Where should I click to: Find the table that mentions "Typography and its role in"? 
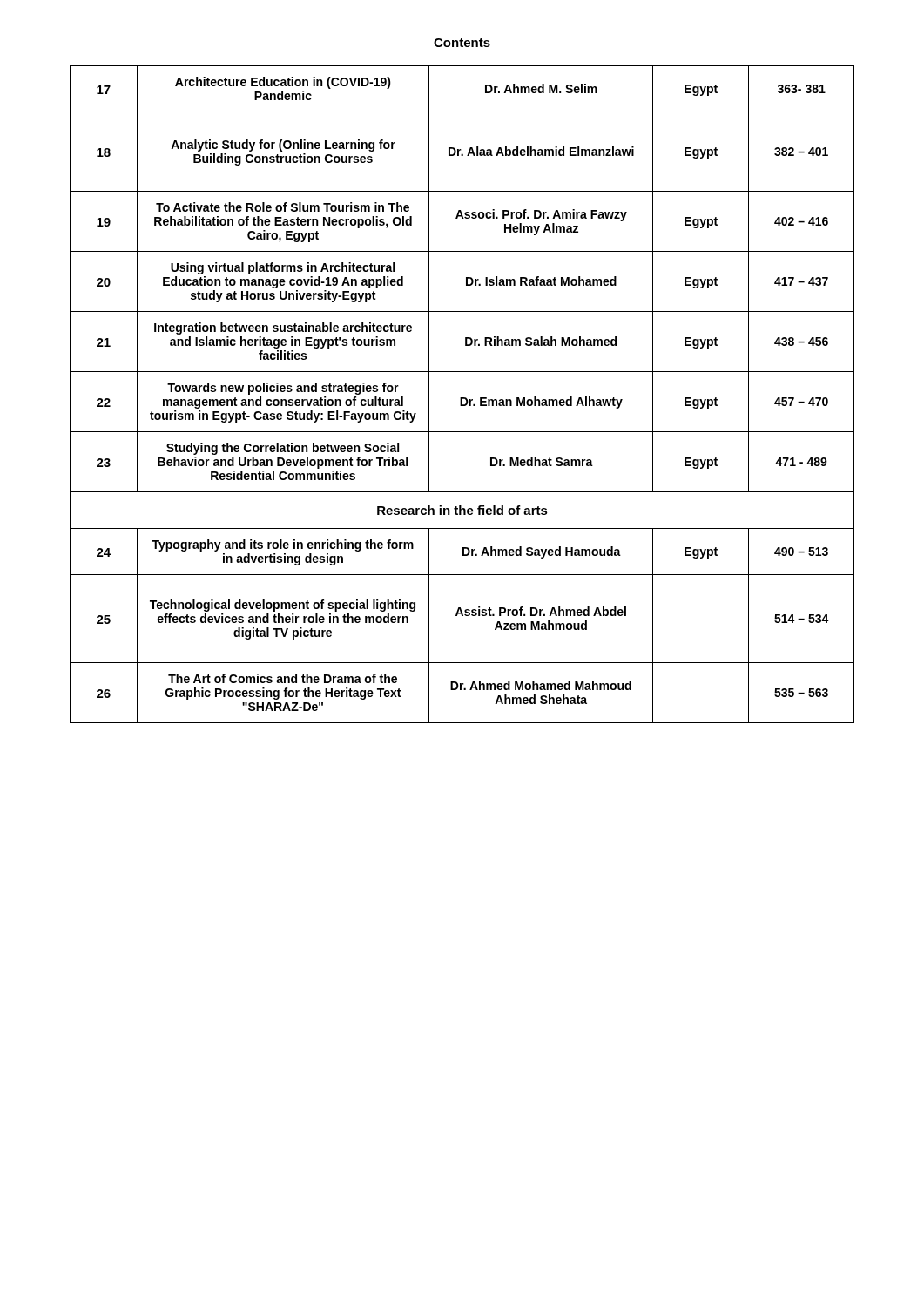(462, 394)
